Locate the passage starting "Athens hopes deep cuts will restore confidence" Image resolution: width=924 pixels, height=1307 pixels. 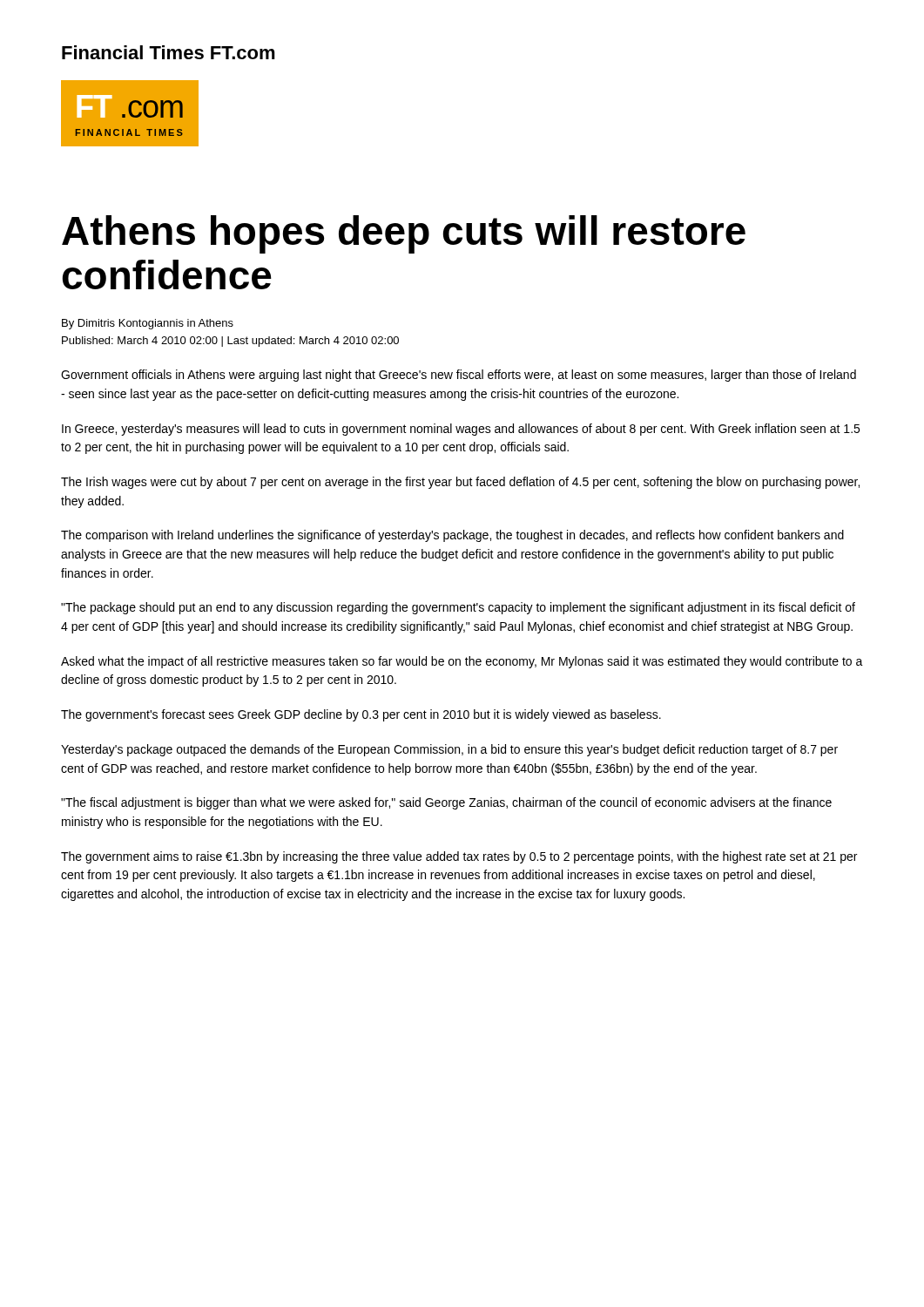462,253
